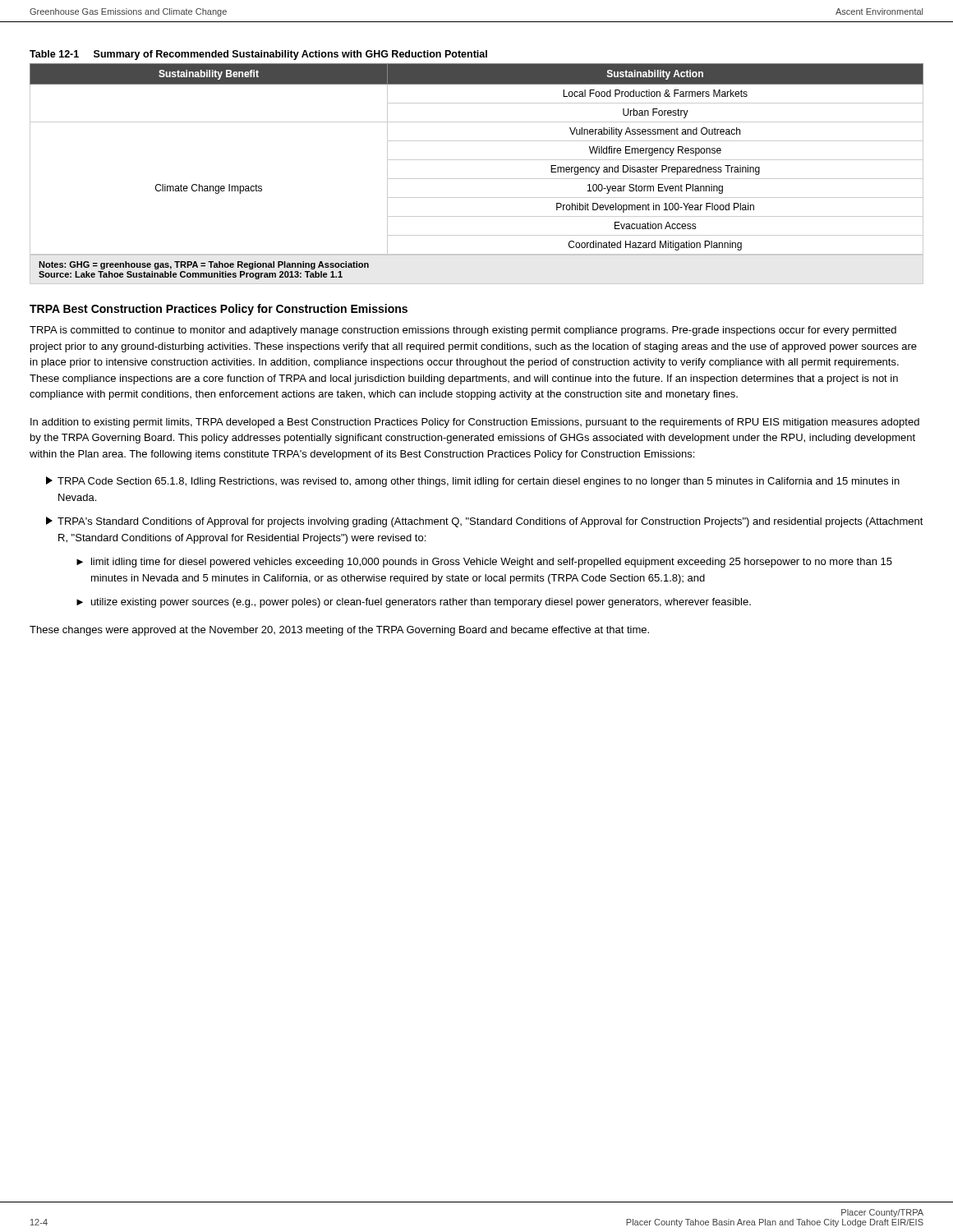Click on the caption that says "Table 12-1 Summary"
This screenshot has height=1232, width=953.
(259, 54)
